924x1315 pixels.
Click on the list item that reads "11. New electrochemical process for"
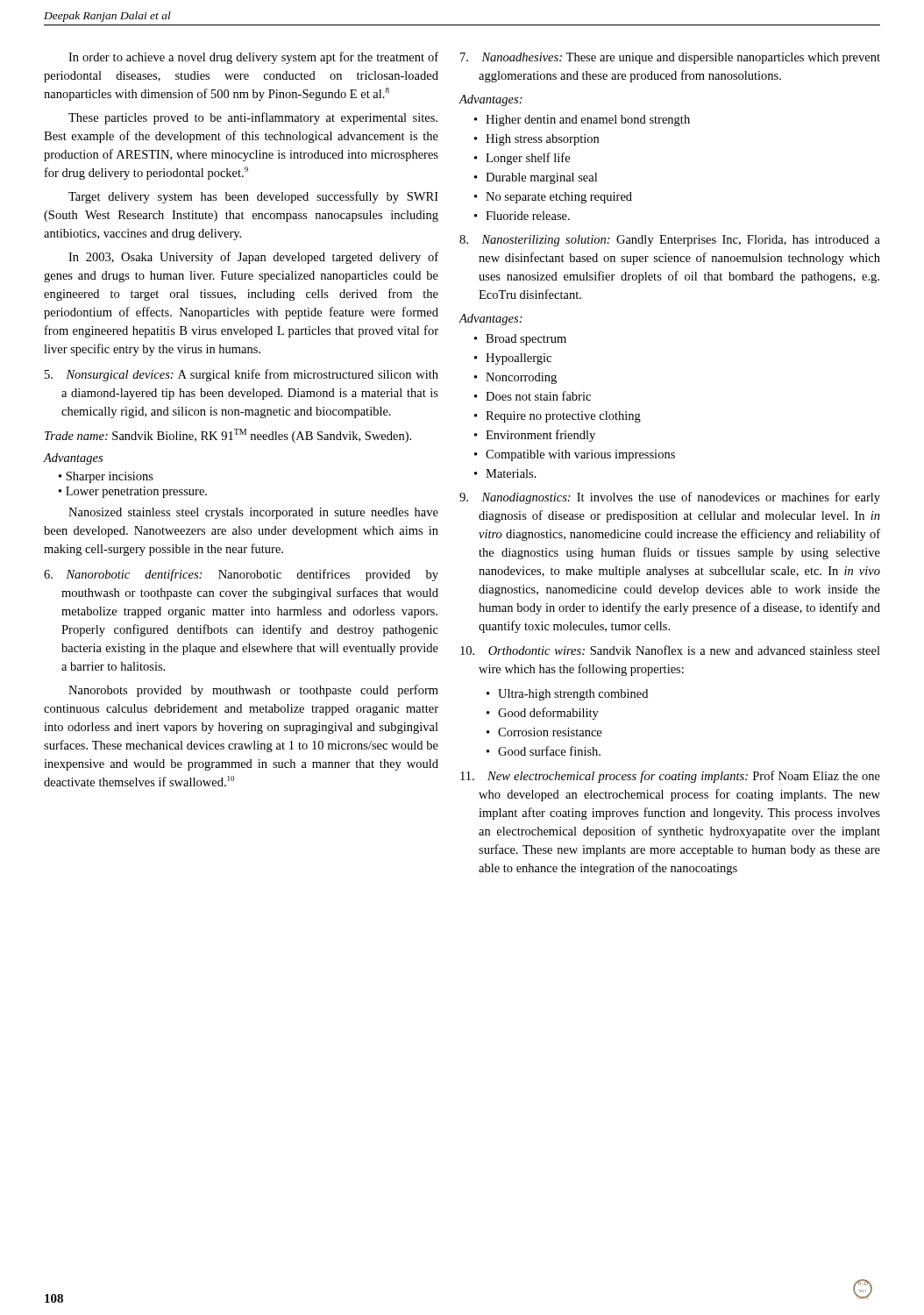tap(670, 822)
